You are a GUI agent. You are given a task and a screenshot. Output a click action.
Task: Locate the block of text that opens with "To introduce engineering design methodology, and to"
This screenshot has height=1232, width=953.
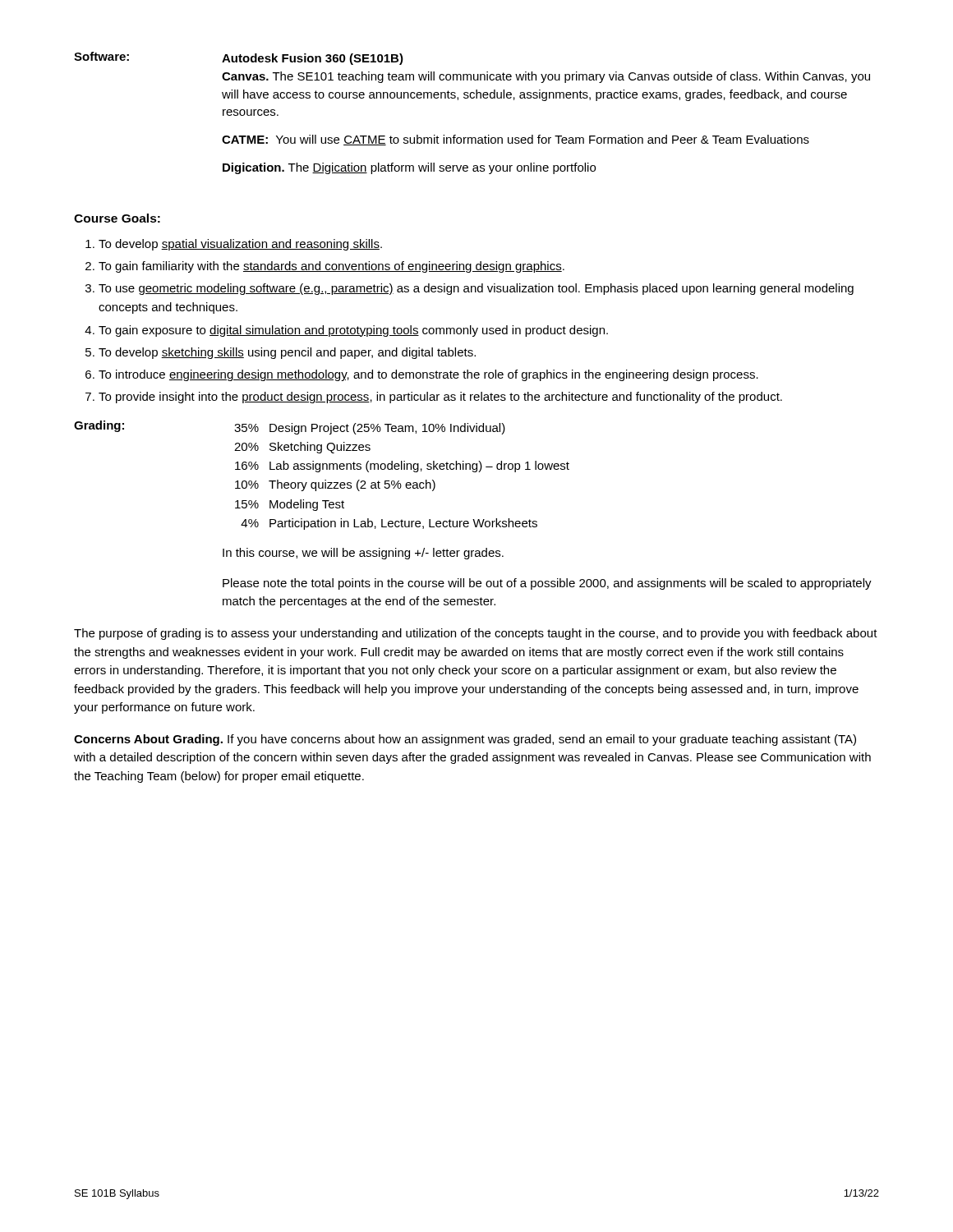click(476, 374)
